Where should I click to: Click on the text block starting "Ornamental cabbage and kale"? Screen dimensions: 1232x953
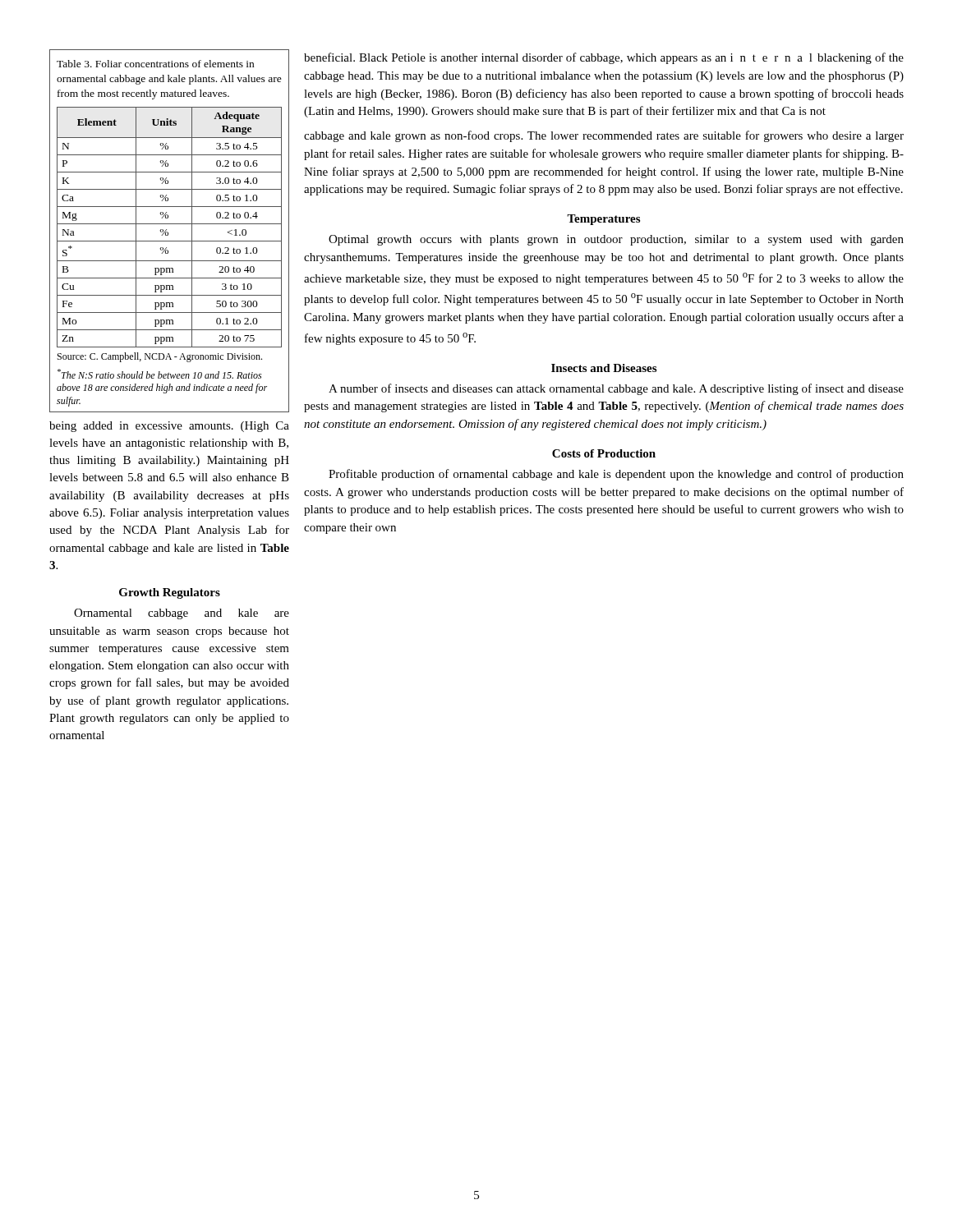(169, 675)
